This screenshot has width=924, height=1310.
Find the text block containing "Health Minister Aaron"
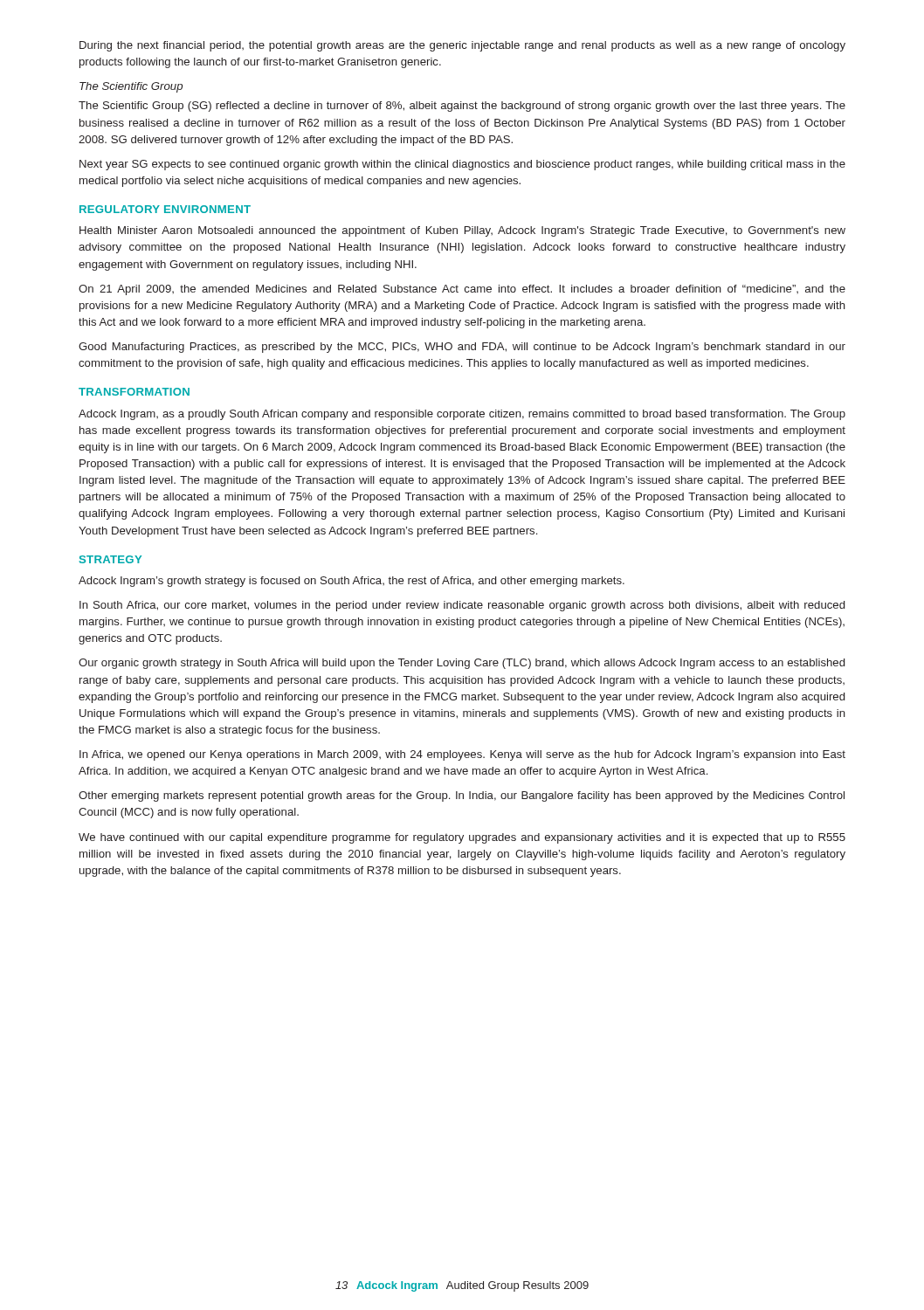coord(462,247)
